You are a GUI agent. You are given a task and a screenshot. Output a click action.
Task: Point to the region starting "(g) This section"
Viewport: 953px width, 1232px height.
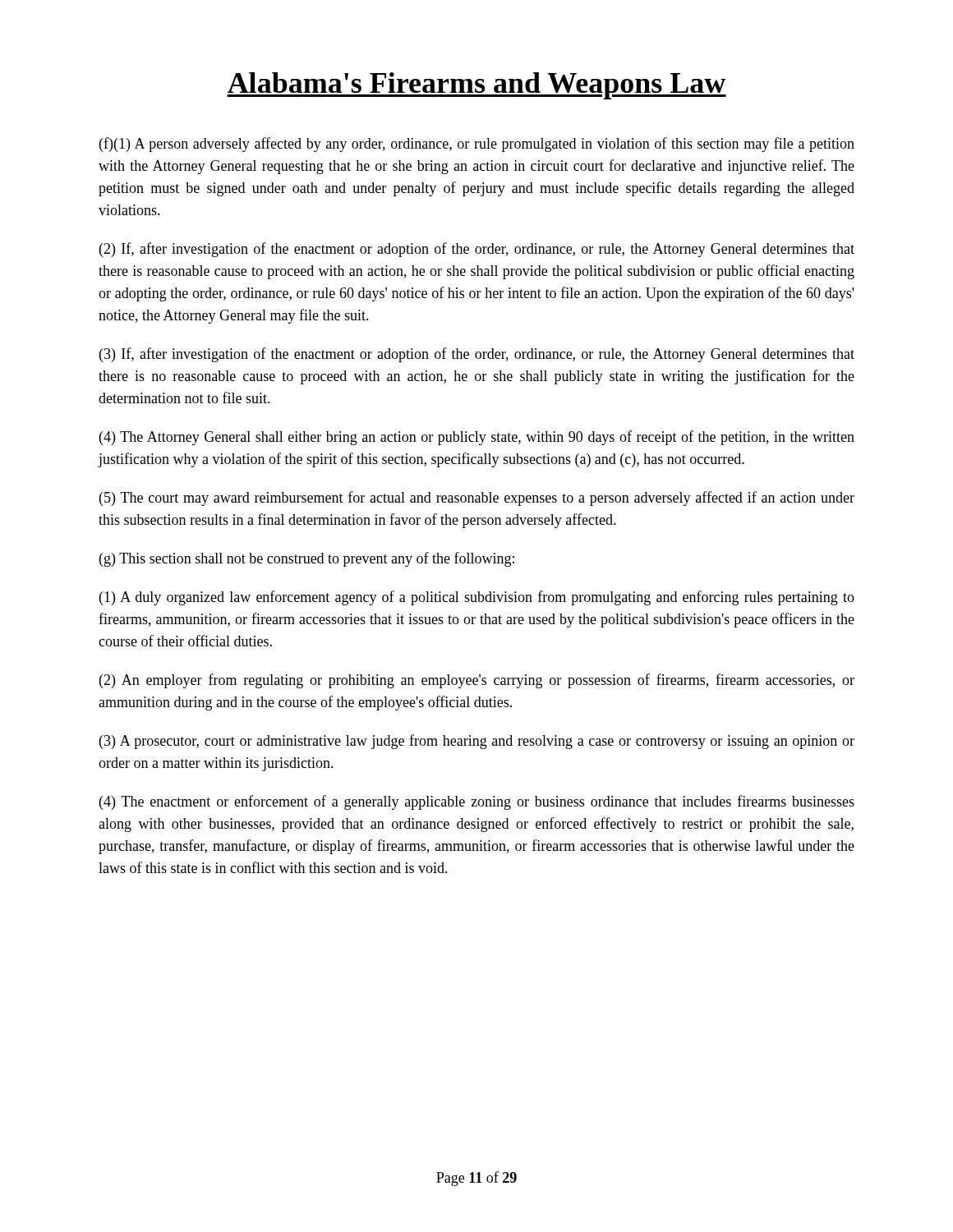click(307, 559)
